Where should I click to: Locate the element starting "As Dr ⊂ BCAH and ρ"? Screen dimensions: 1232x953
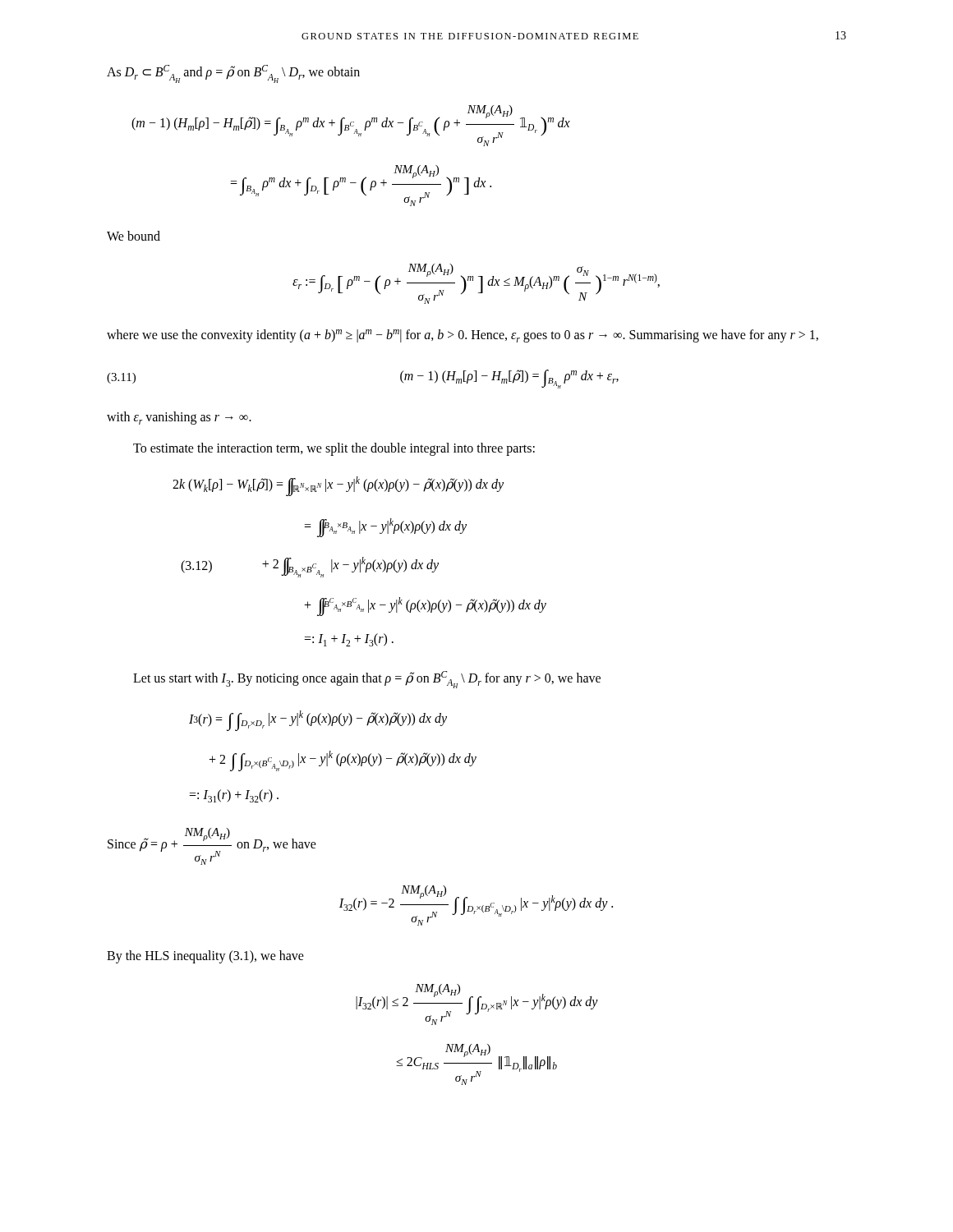[233, 74]
